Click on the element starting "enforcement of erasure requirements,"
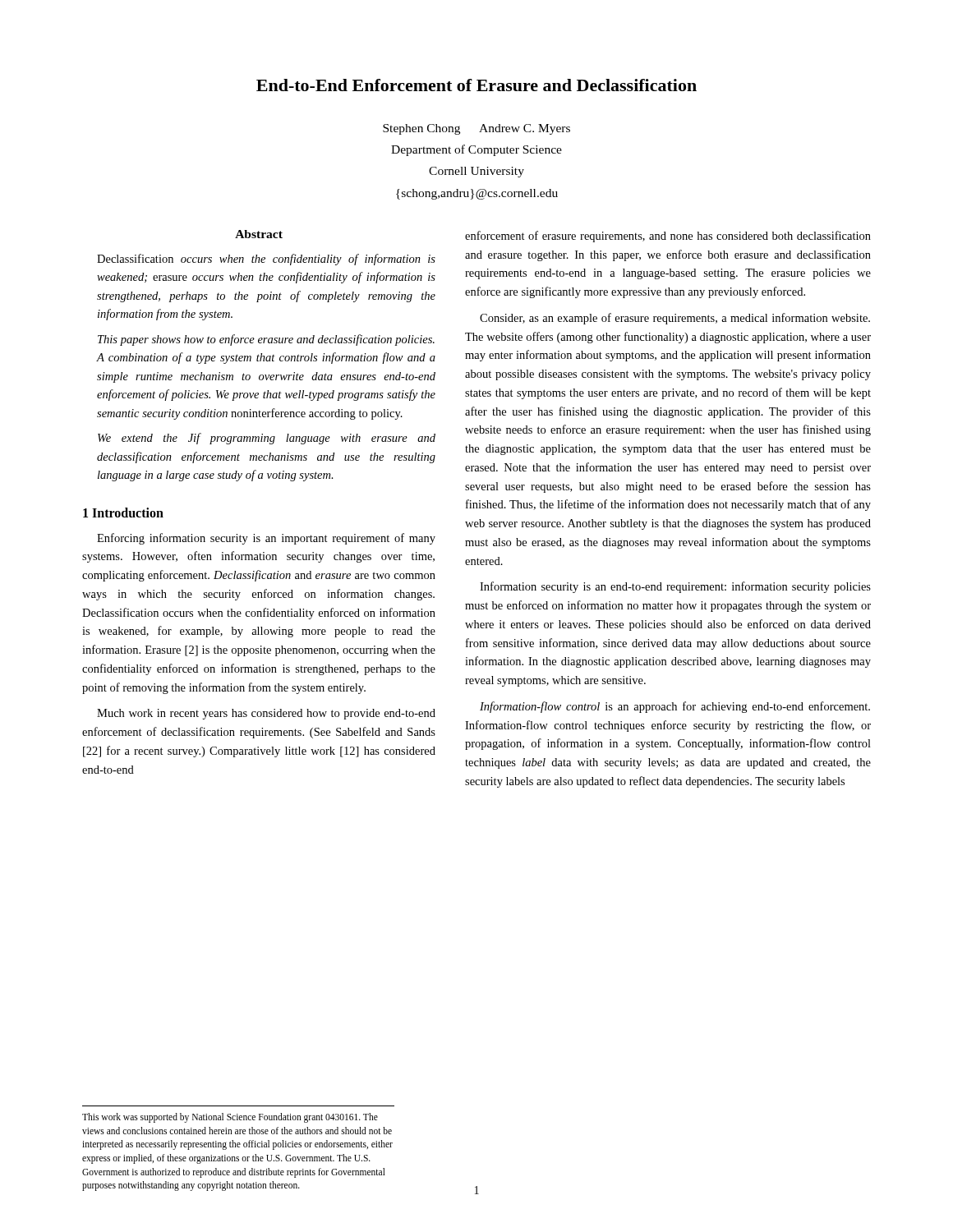Viewport: 953px width, 1232px height. click(668, 509)
